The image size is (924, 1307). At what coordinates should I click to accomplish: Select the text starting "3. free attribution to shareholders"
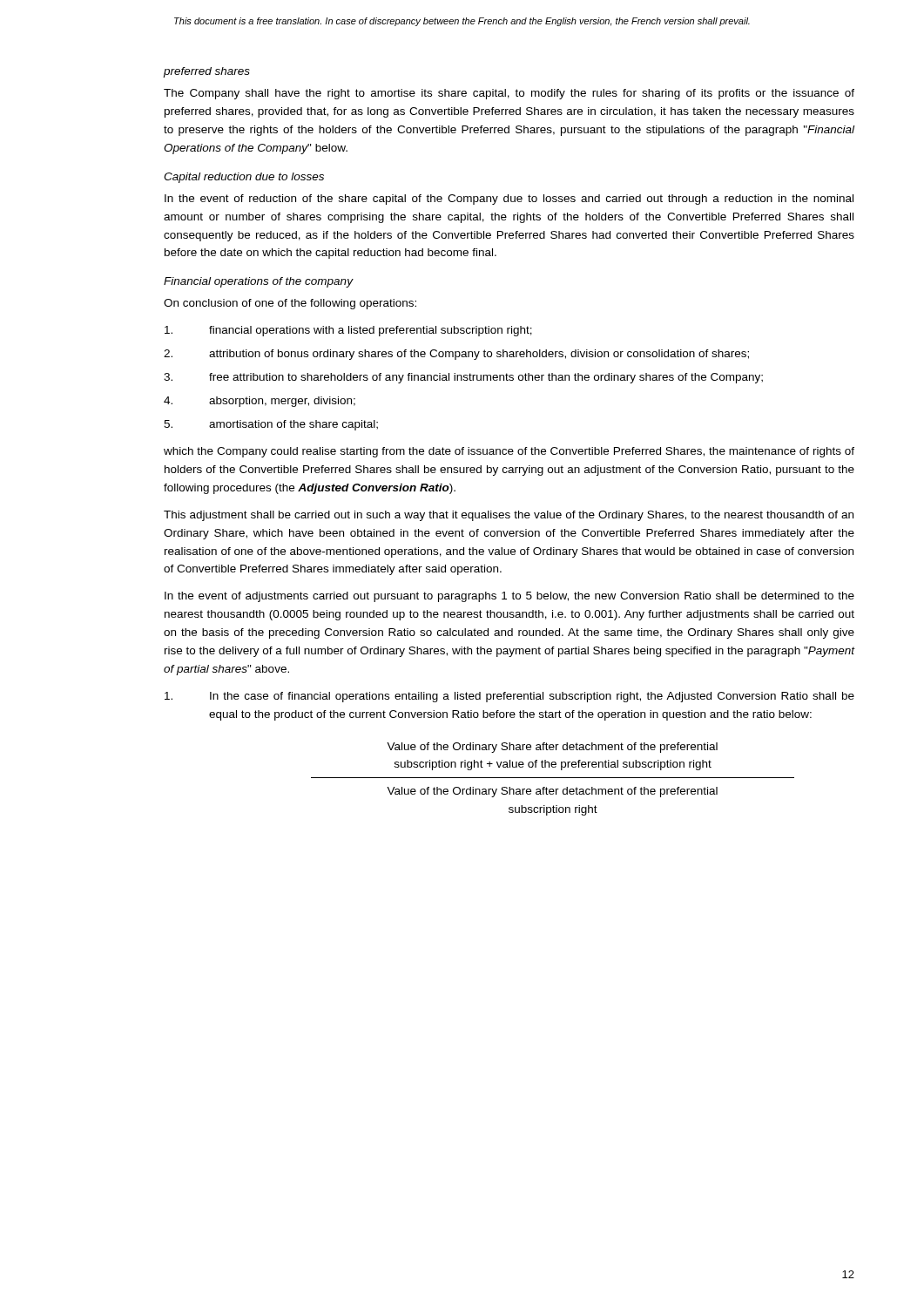pyautogui.click(x=509, y=378)
